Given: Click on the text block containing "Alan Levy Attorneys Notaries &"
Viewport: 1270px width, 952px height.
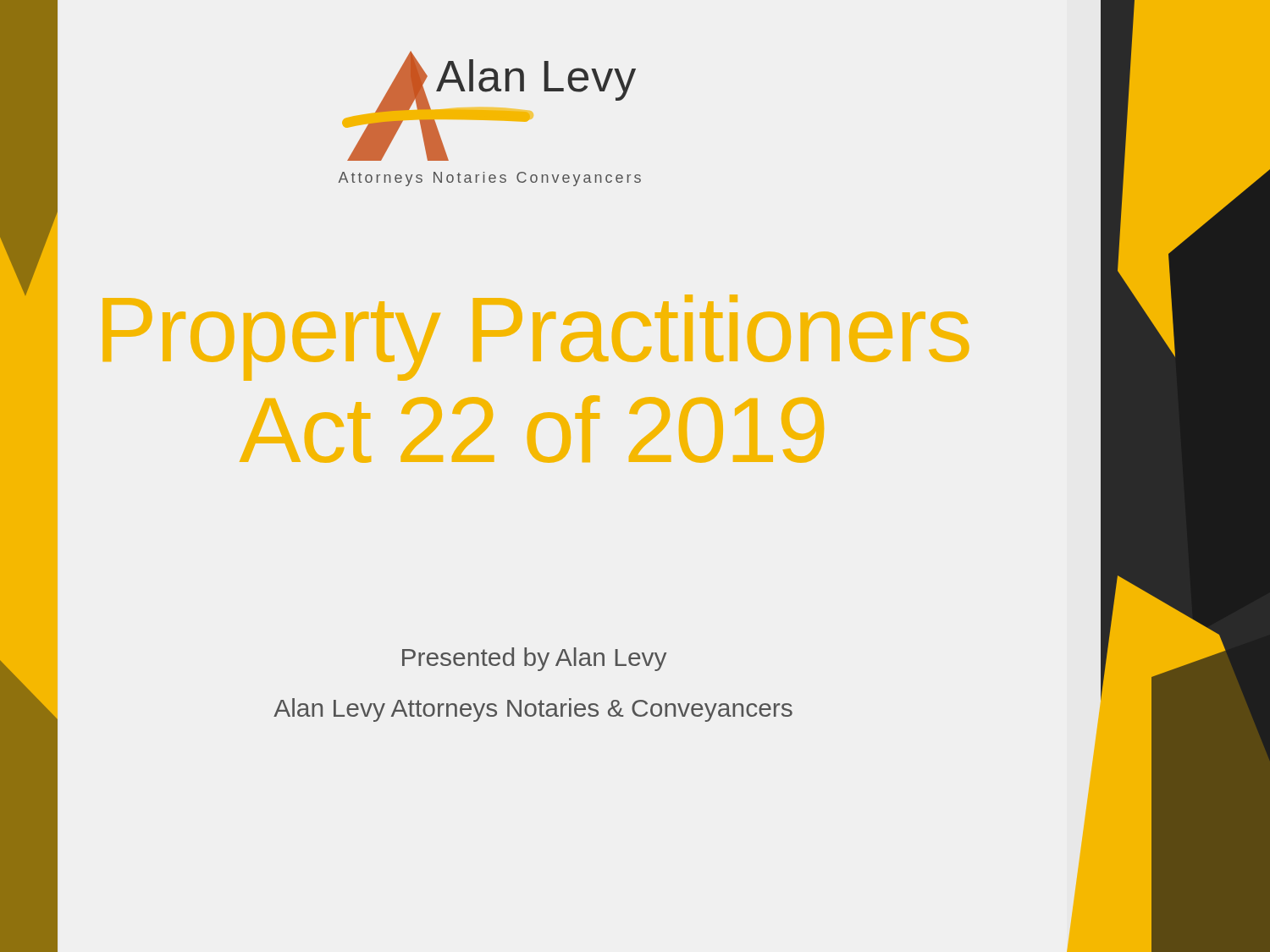Looking at the screenshot, I should [x=533, y=708].
